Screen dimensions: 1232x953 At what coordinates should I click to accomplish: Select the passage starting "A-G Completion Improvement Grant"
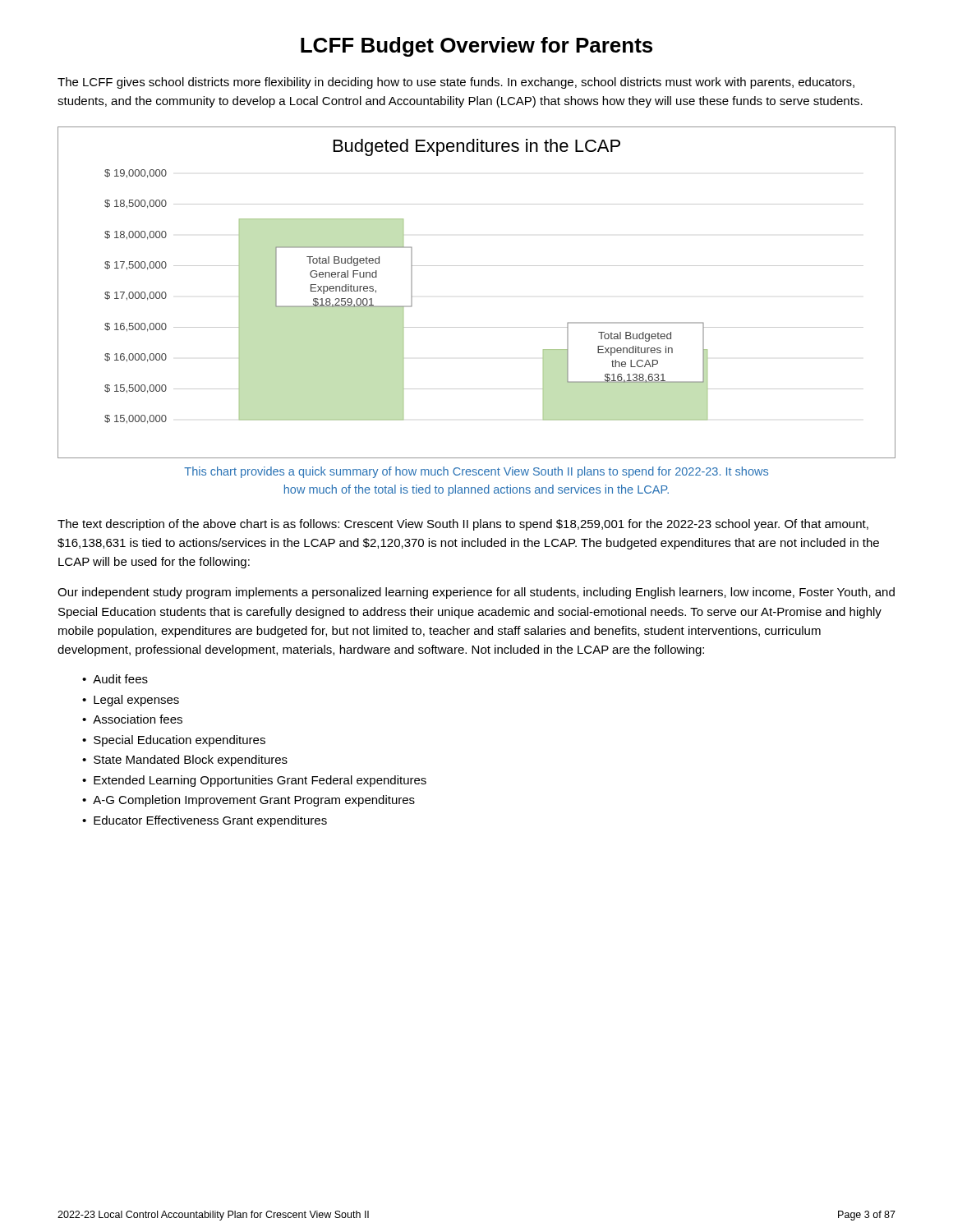click(x=254, y=800)
